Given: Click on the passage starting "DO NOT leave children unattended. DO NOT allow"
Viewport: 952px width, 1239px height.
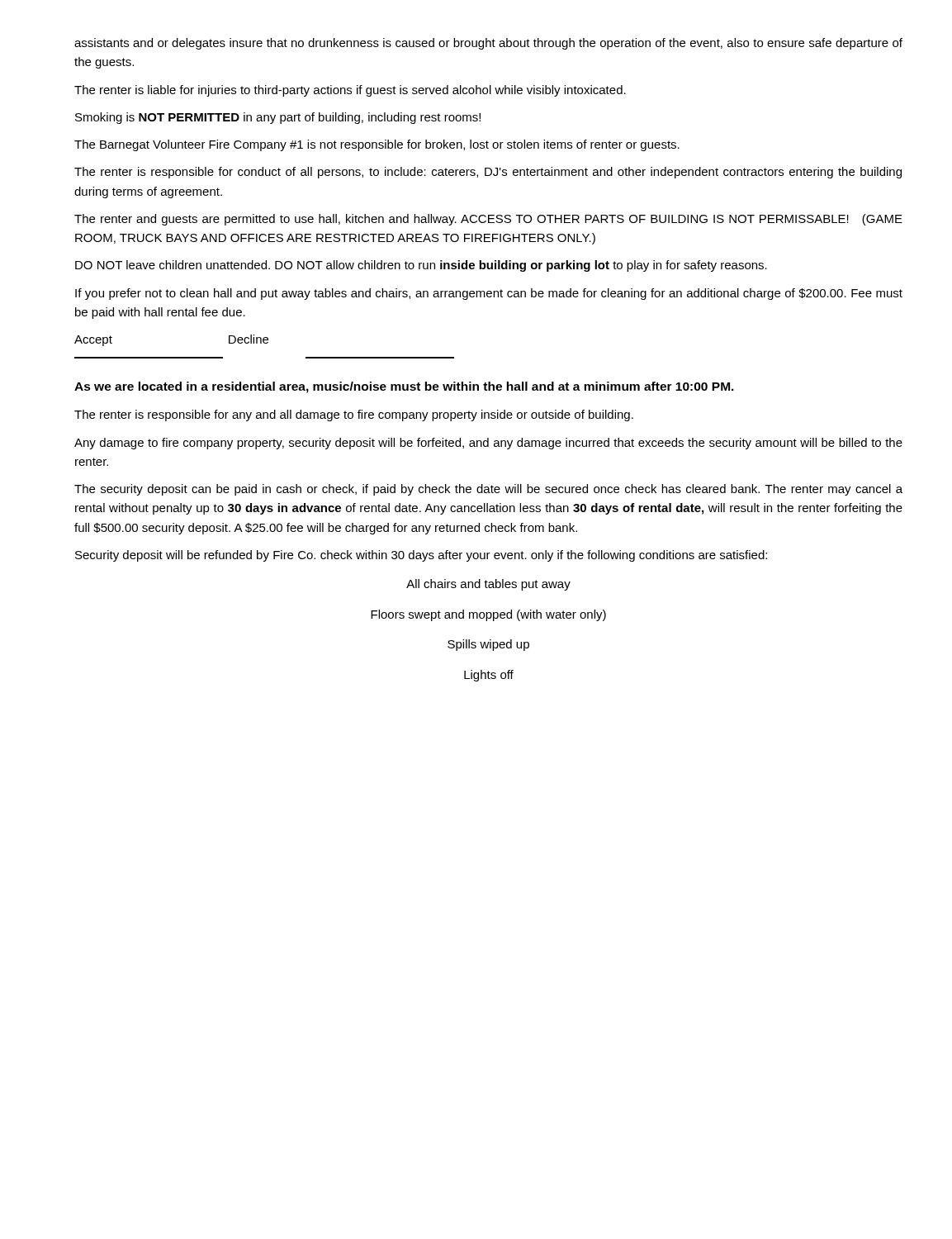Looking at the screenshot, I should coord(421,265).
